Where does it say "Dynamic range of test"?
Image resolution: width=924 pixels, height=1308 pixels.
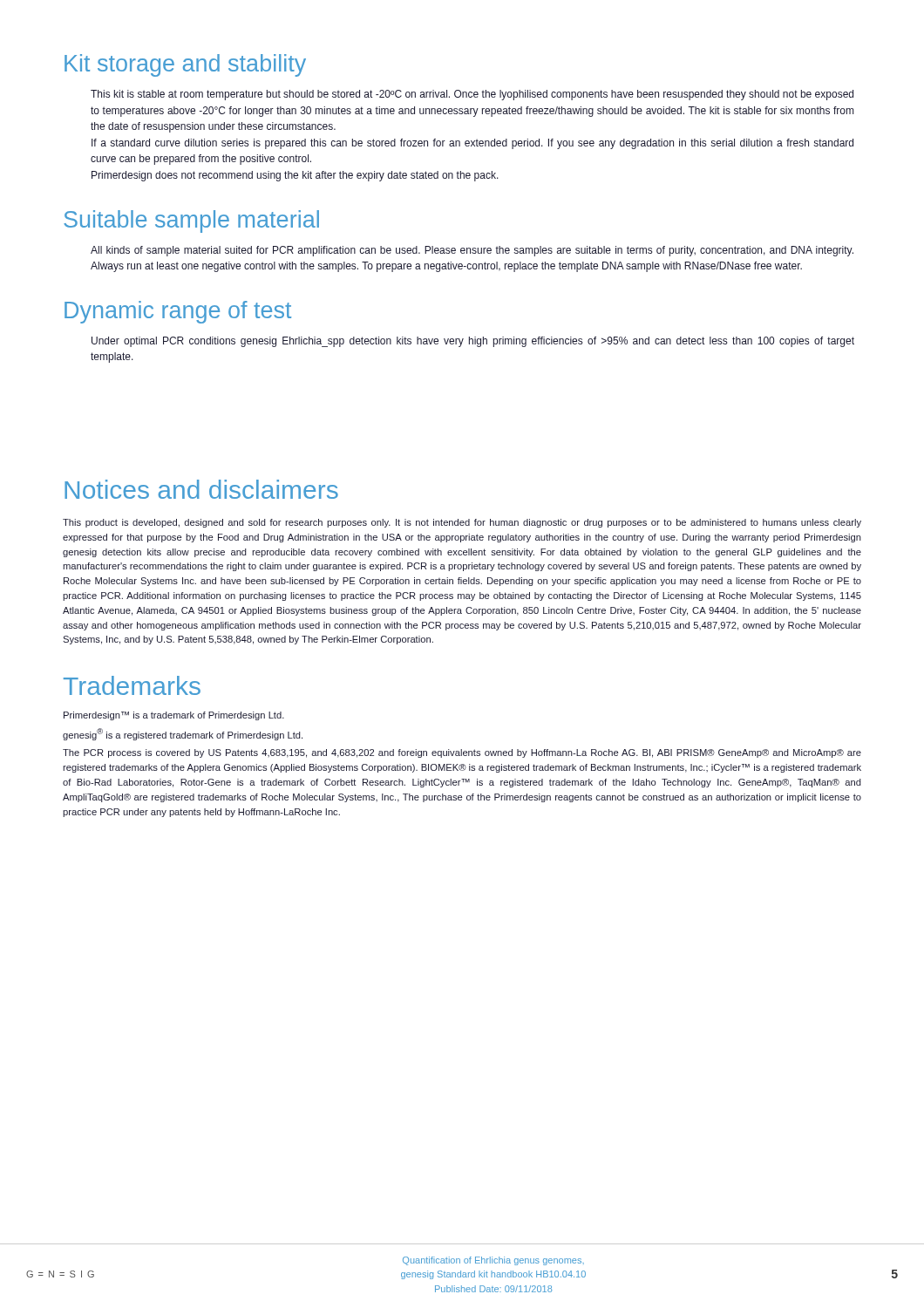tap(177, 310)
